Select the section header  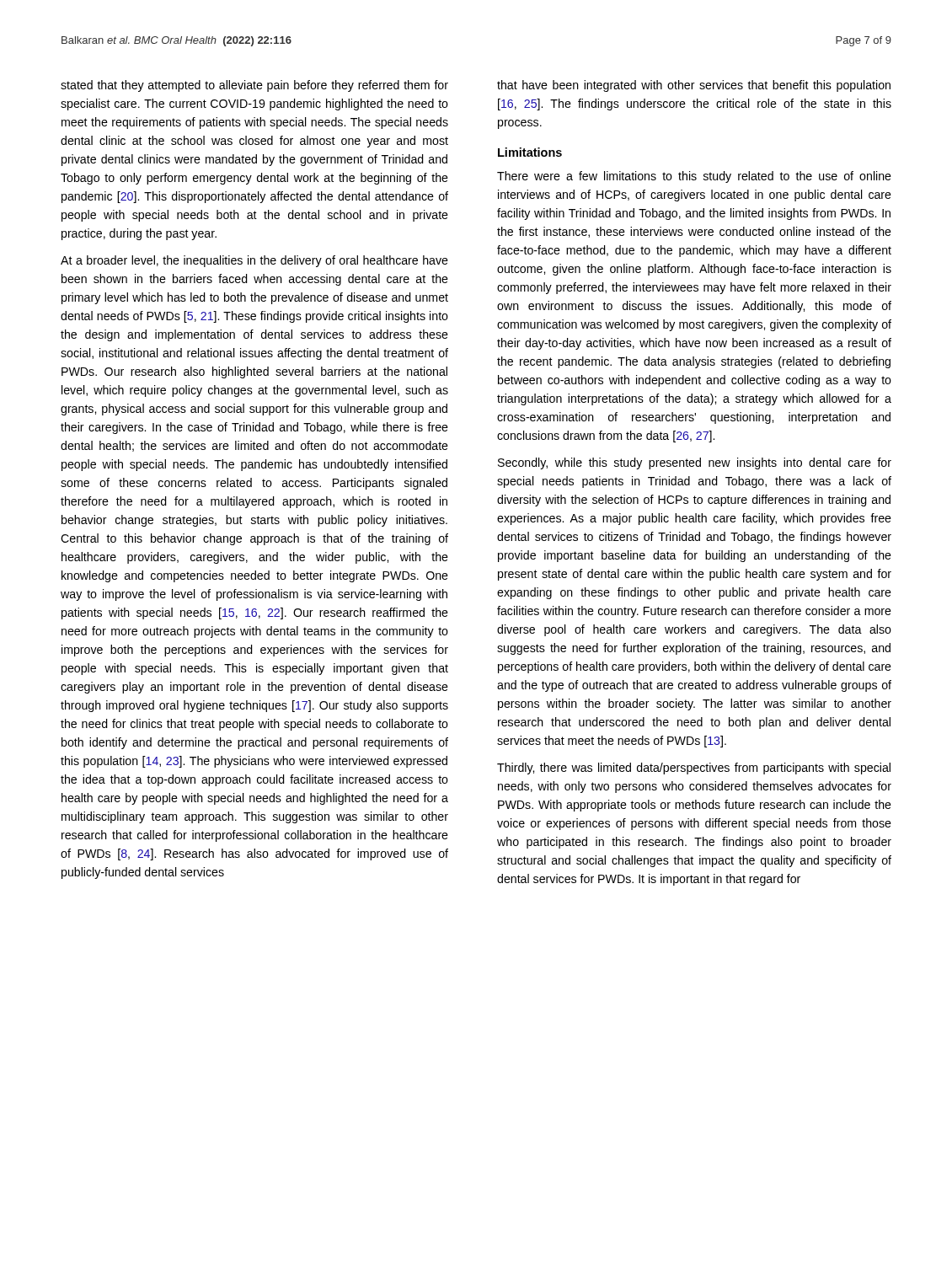[530, 153]
